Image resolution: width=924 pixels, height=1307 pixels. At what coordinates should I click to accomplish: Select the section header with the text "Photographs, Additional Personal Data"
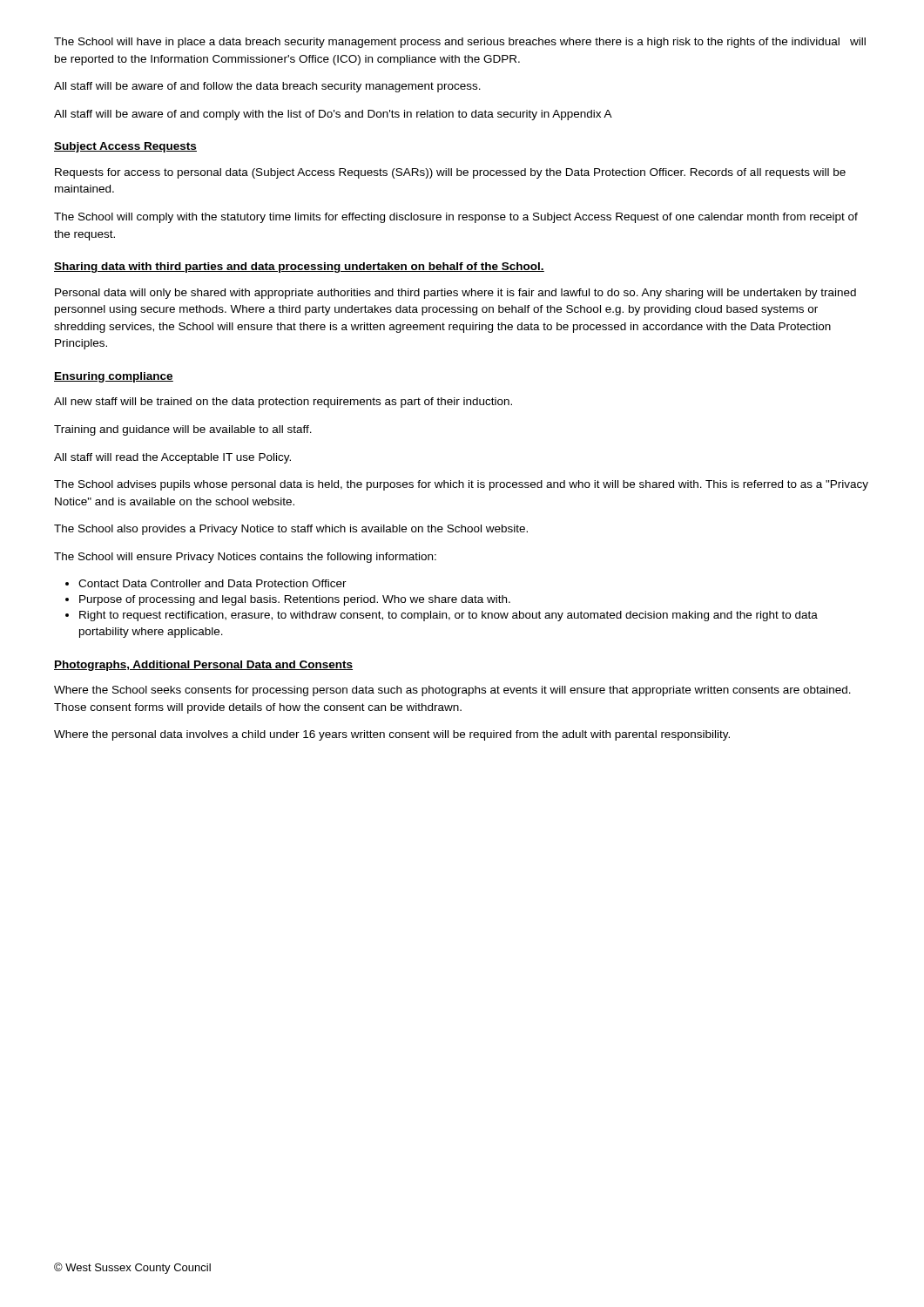(203, 666)
